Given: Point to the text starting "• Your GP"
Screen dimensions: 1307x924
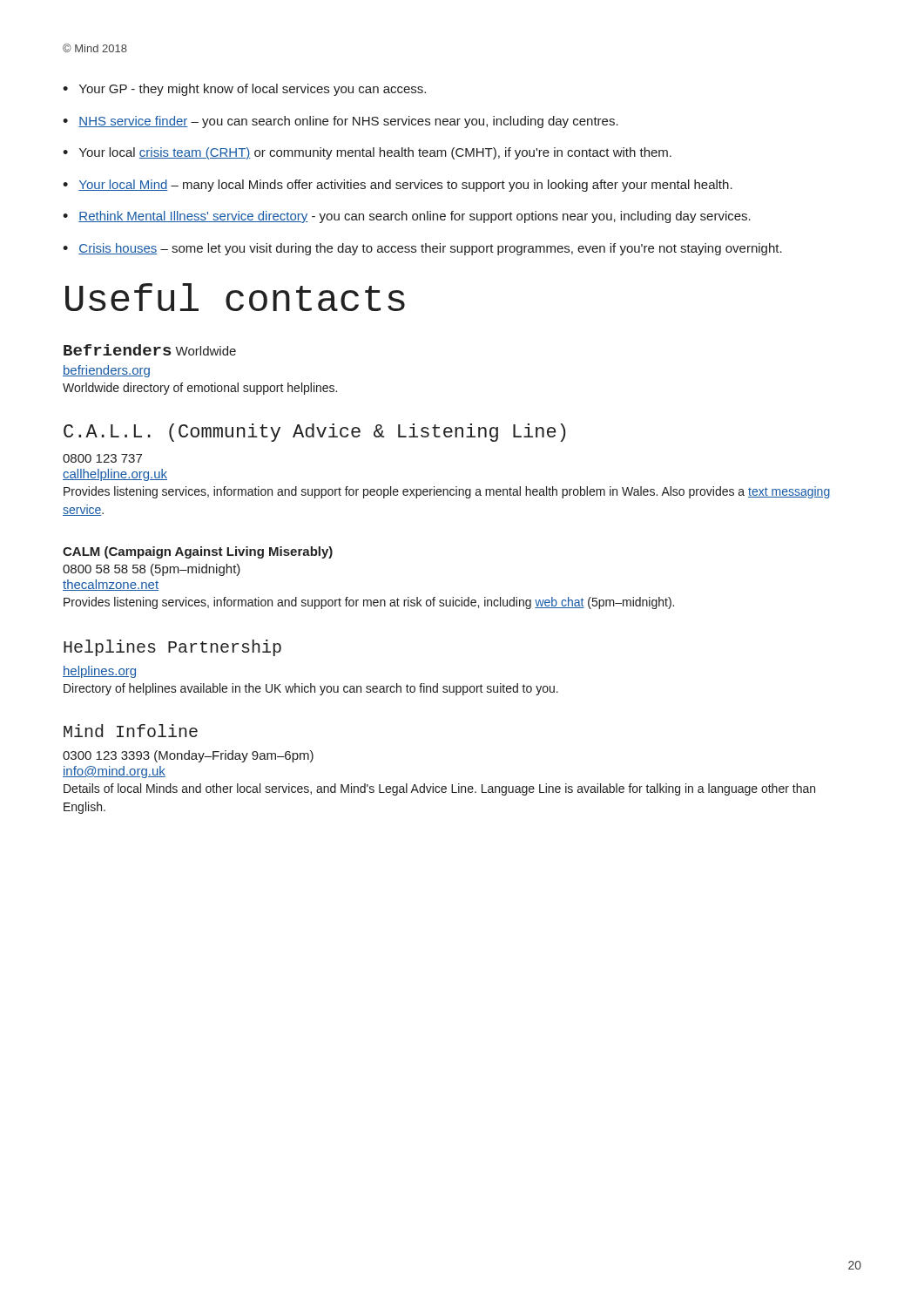Looking at the screenshot, I should (x=245, y=89).
